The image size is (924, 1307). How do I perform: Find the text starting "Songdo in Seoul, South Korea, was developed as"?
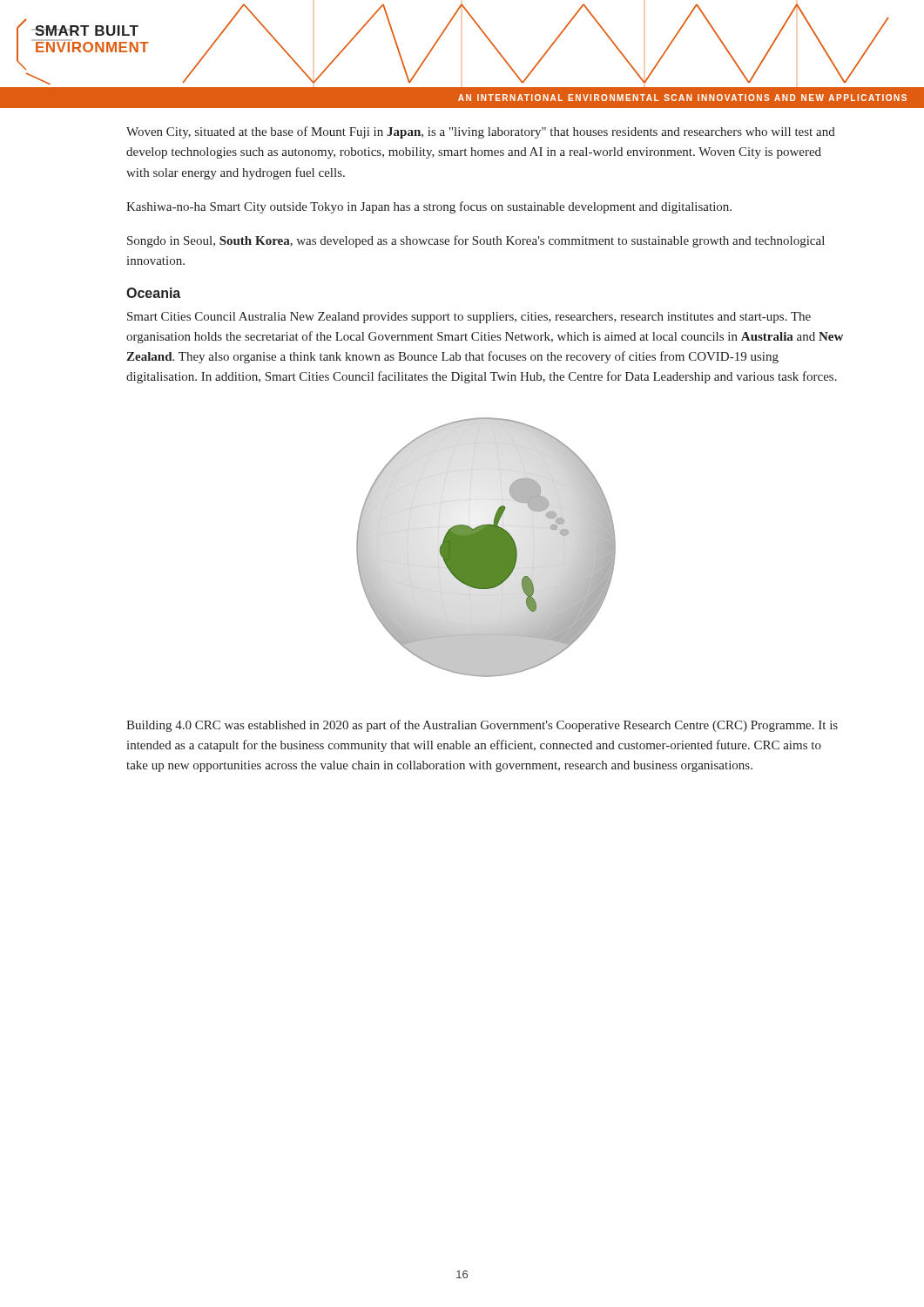476,251
